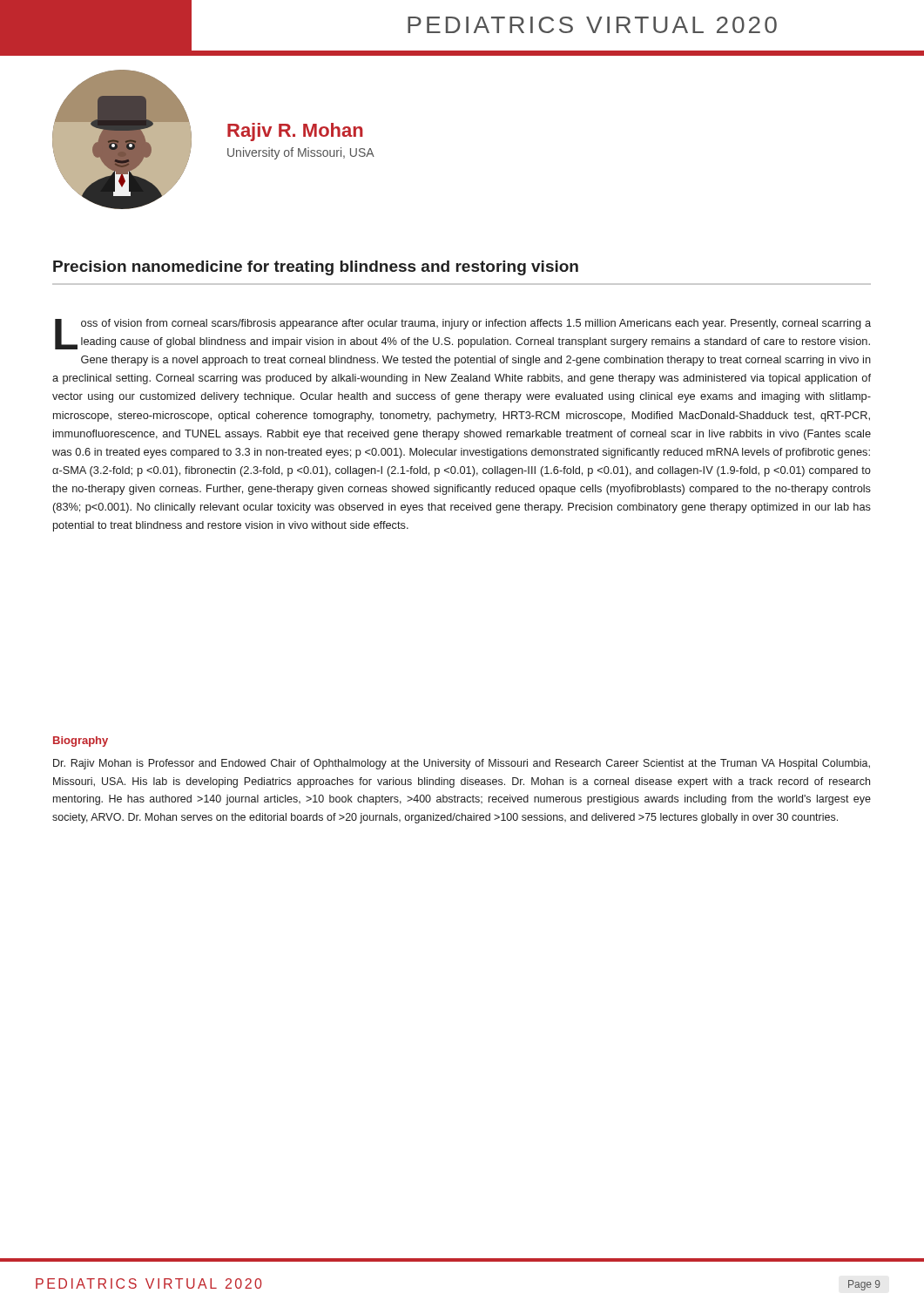Point to "Rajiv R. Mohan"
The image size is (924, 1307).
295,130
